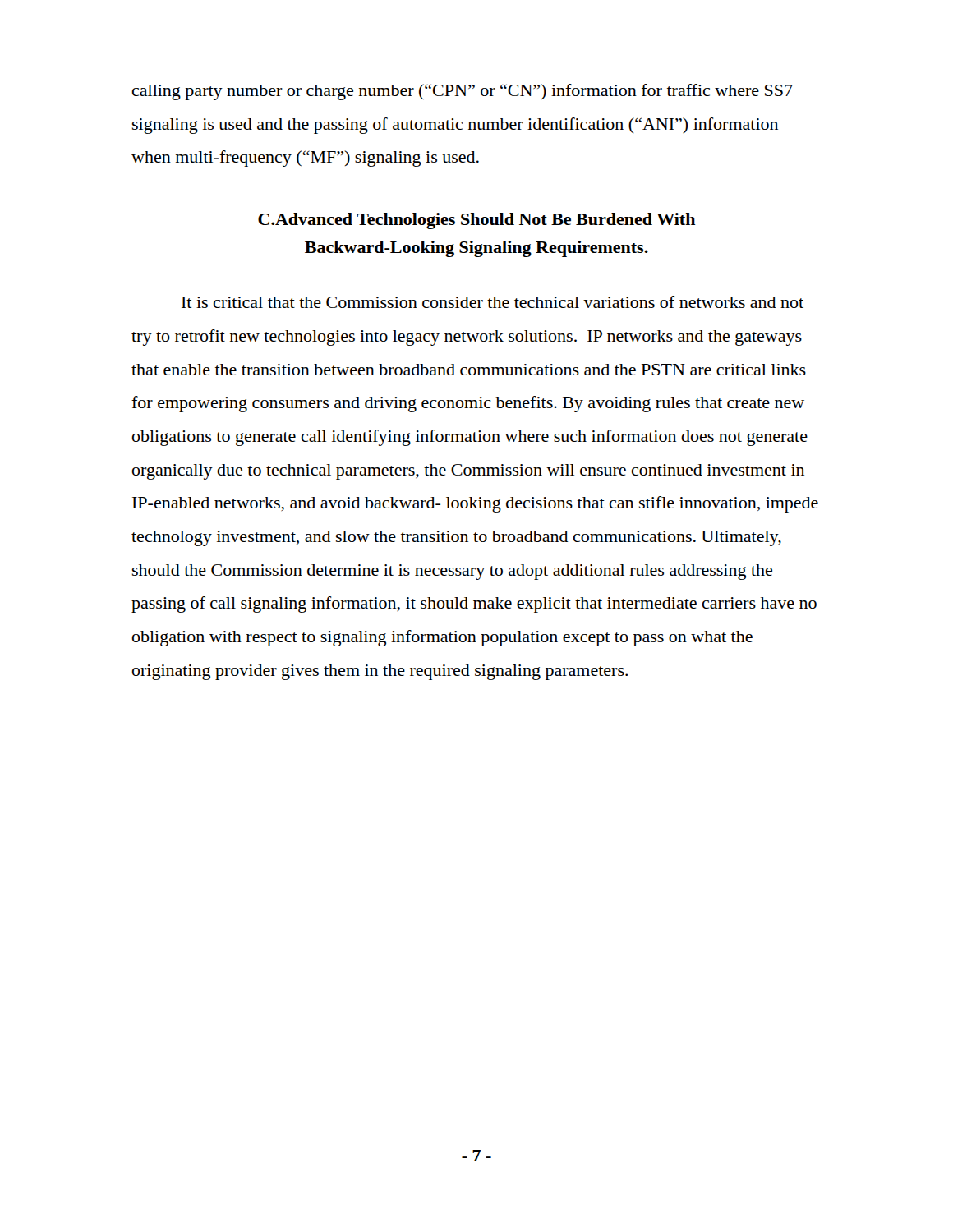Where is the passage that starts "calling party number or charge number"?

[x=462, y=123]
